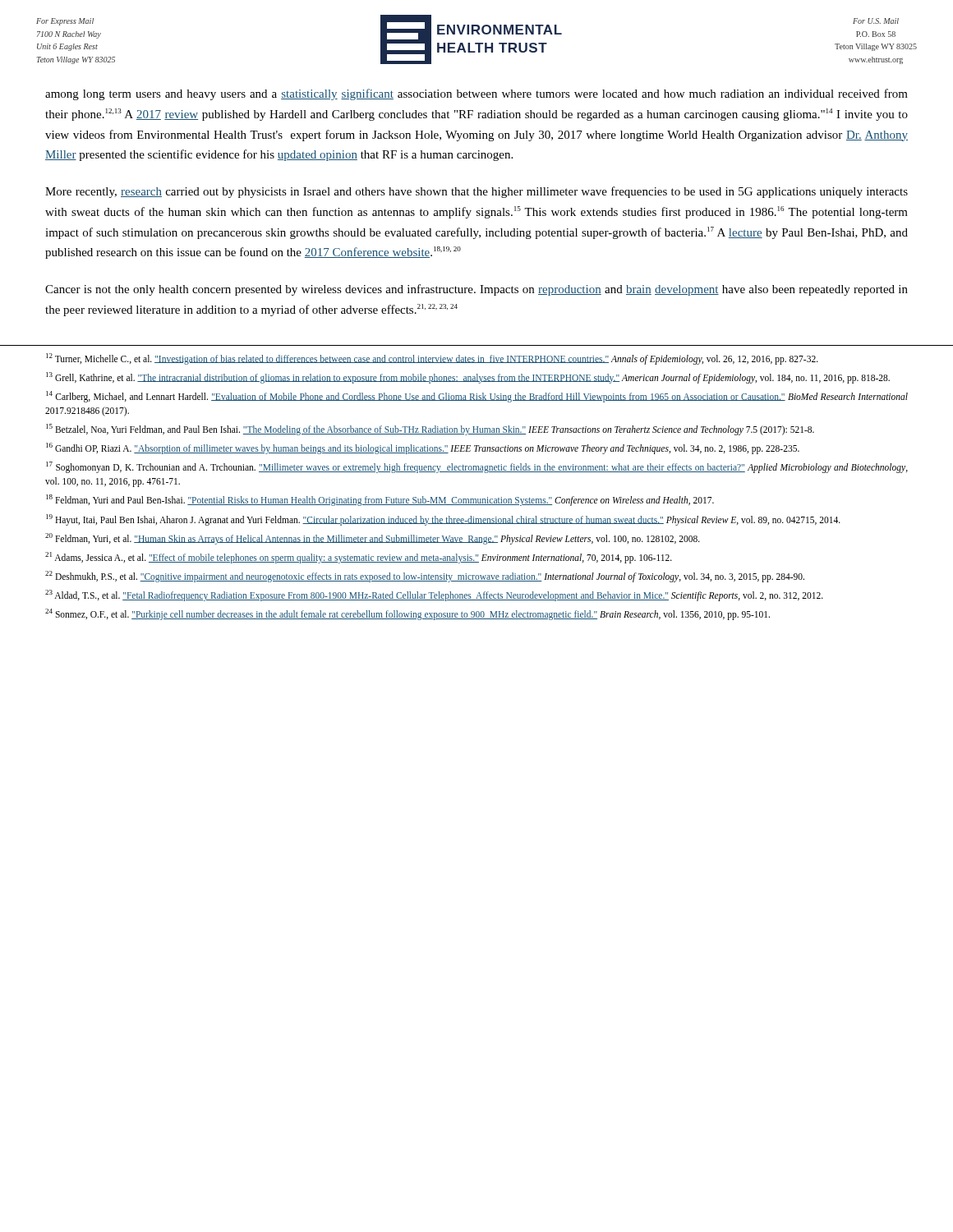The width and height of the screenshot is (953, 1232).
Task: Find the block on this page that starts "24 Sonmez, O.F., et al."
Action: pyautogui.click(x=408, y=613)
